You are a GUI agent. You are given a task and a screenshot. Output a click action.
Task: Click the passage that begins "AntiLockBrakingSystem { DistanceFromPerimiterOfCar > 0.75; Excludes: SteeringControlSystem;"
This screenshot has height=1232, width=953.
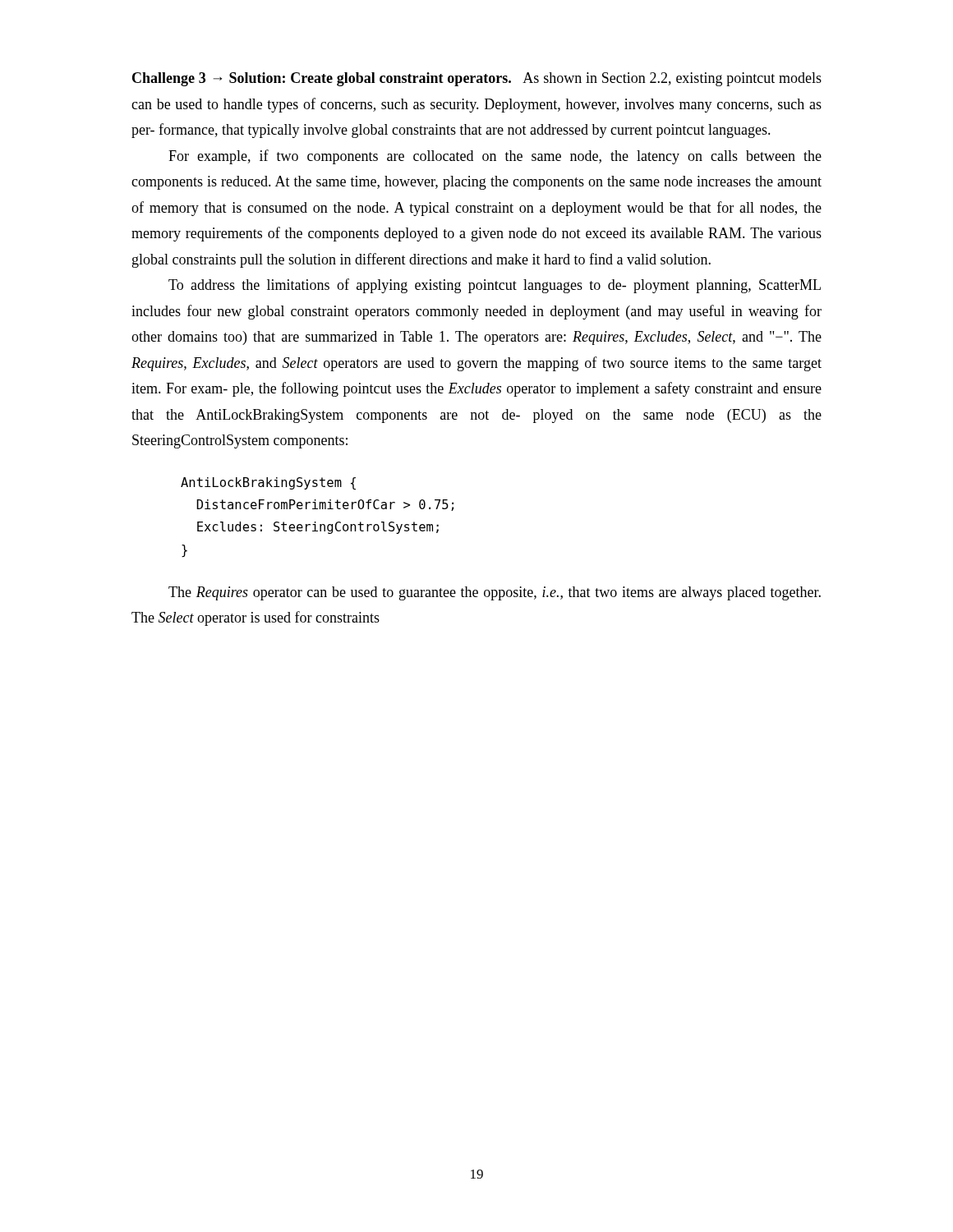pos(268,484)
